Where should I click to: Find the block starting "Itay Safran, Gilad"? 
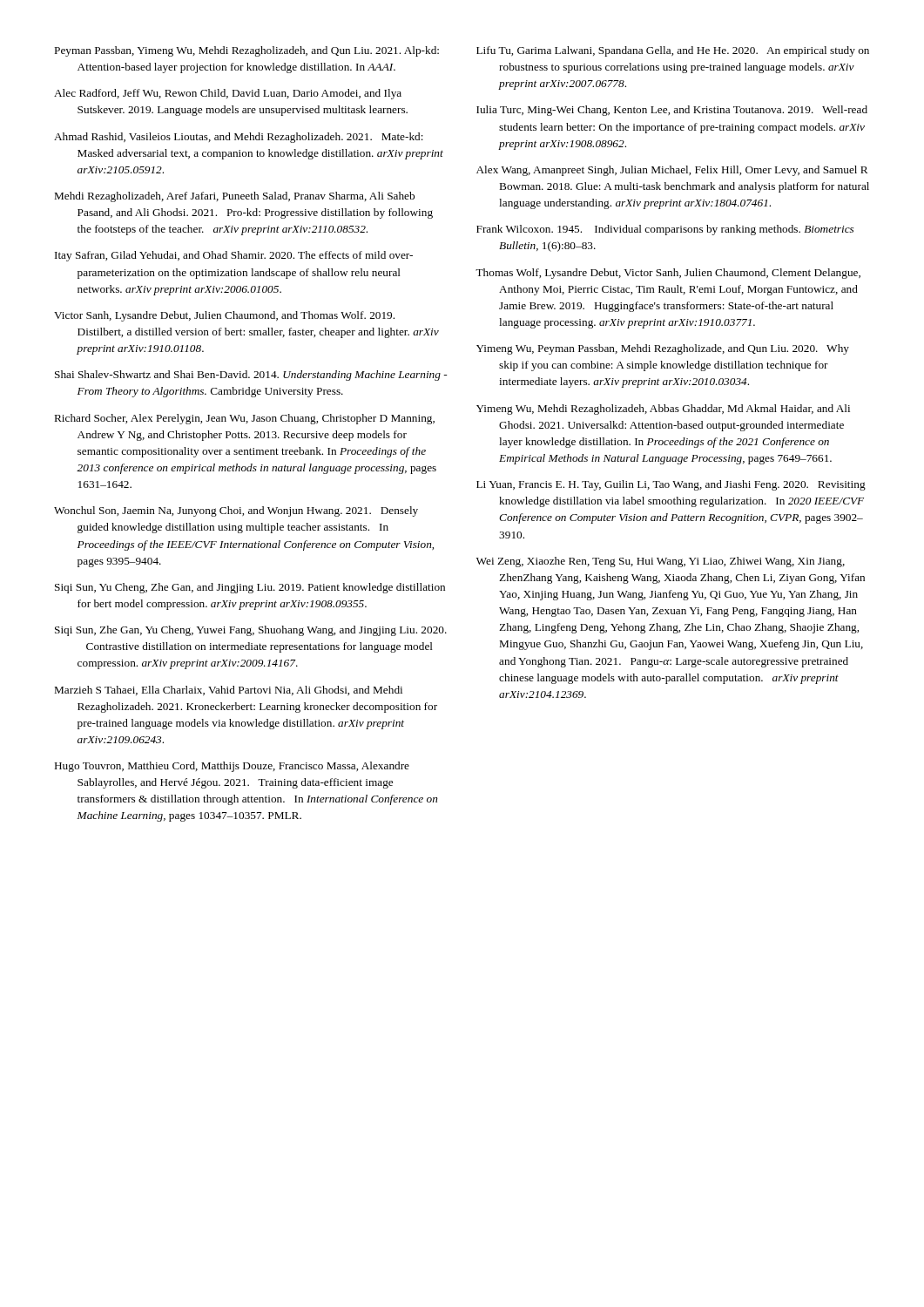click(234, 272)
